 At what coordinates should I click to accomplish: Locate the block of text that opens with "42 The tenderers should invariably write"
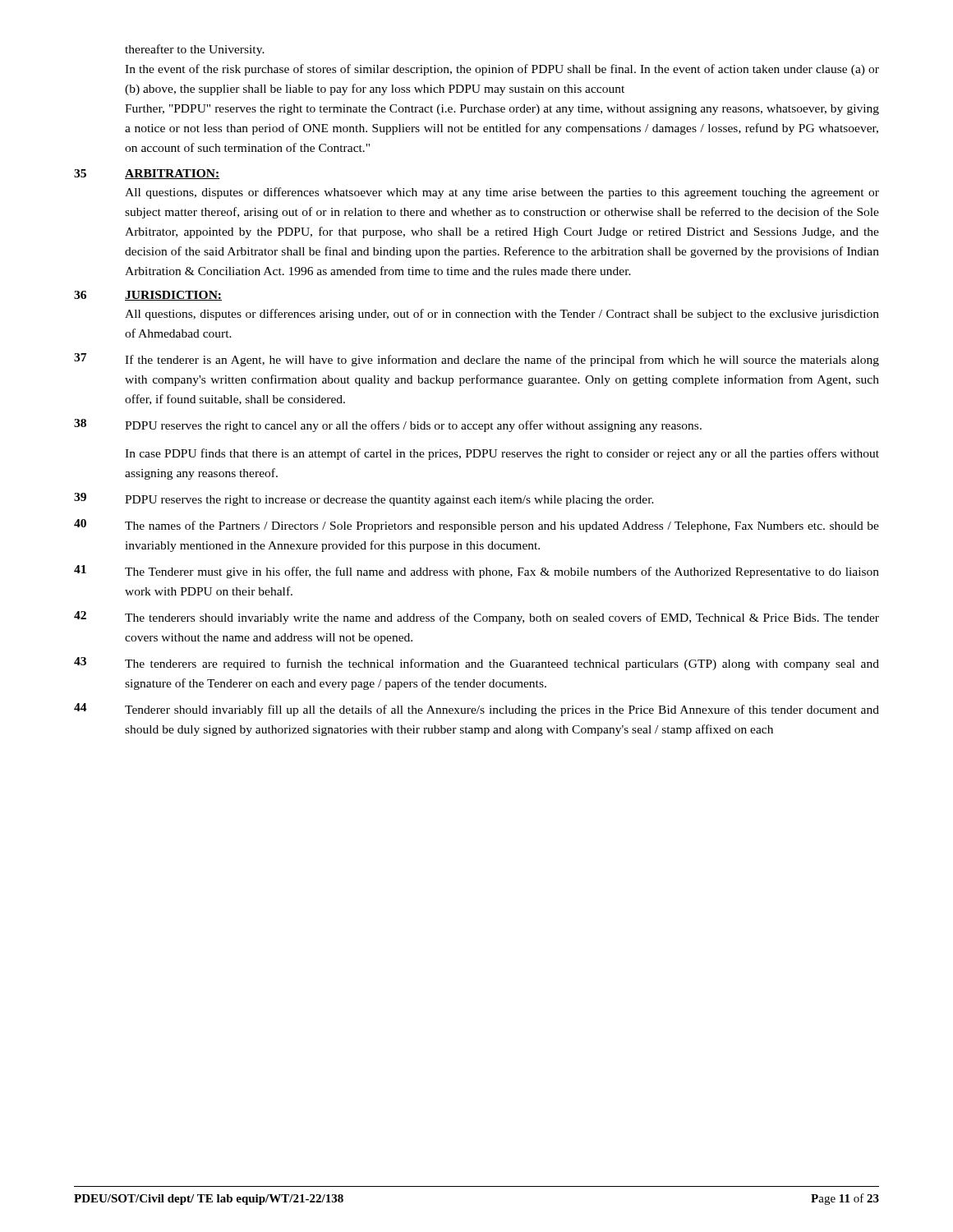[476, 628]
